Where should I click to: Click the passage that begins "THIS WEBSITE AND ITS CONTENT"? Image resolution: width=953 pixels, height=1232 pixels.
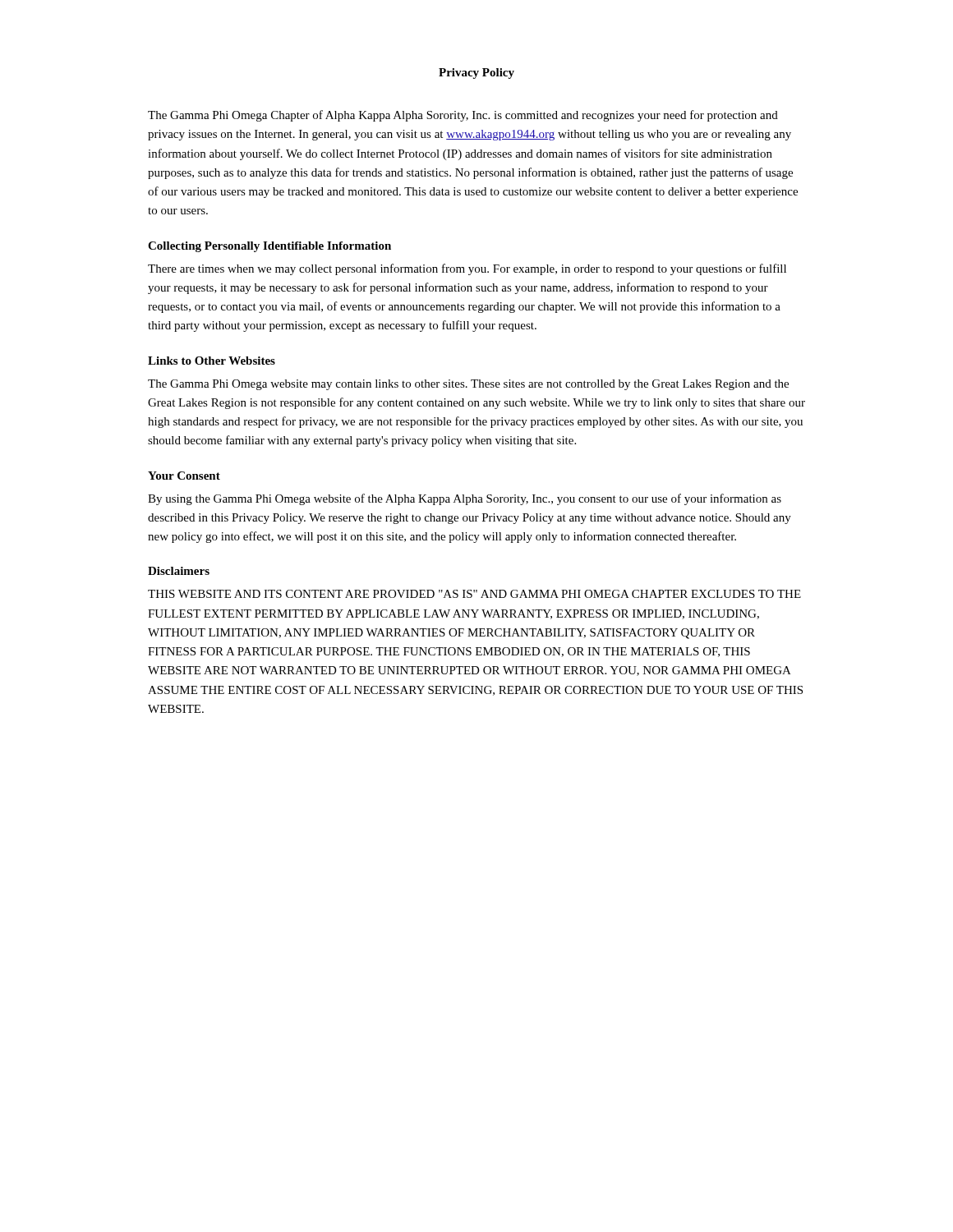(476, 651)
